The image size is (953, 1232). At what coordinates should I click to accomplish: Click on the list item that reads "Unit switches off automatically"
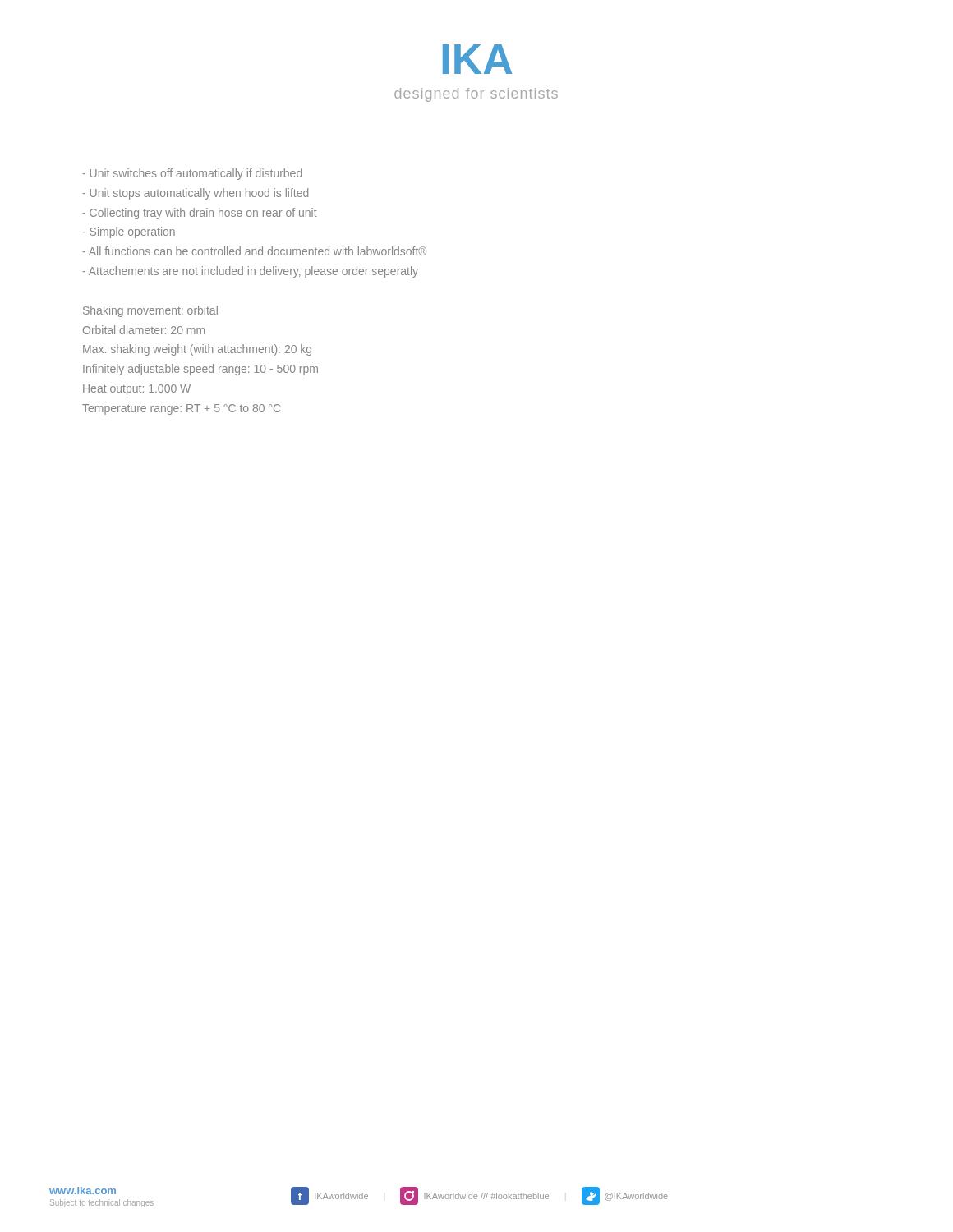[192, 173]
